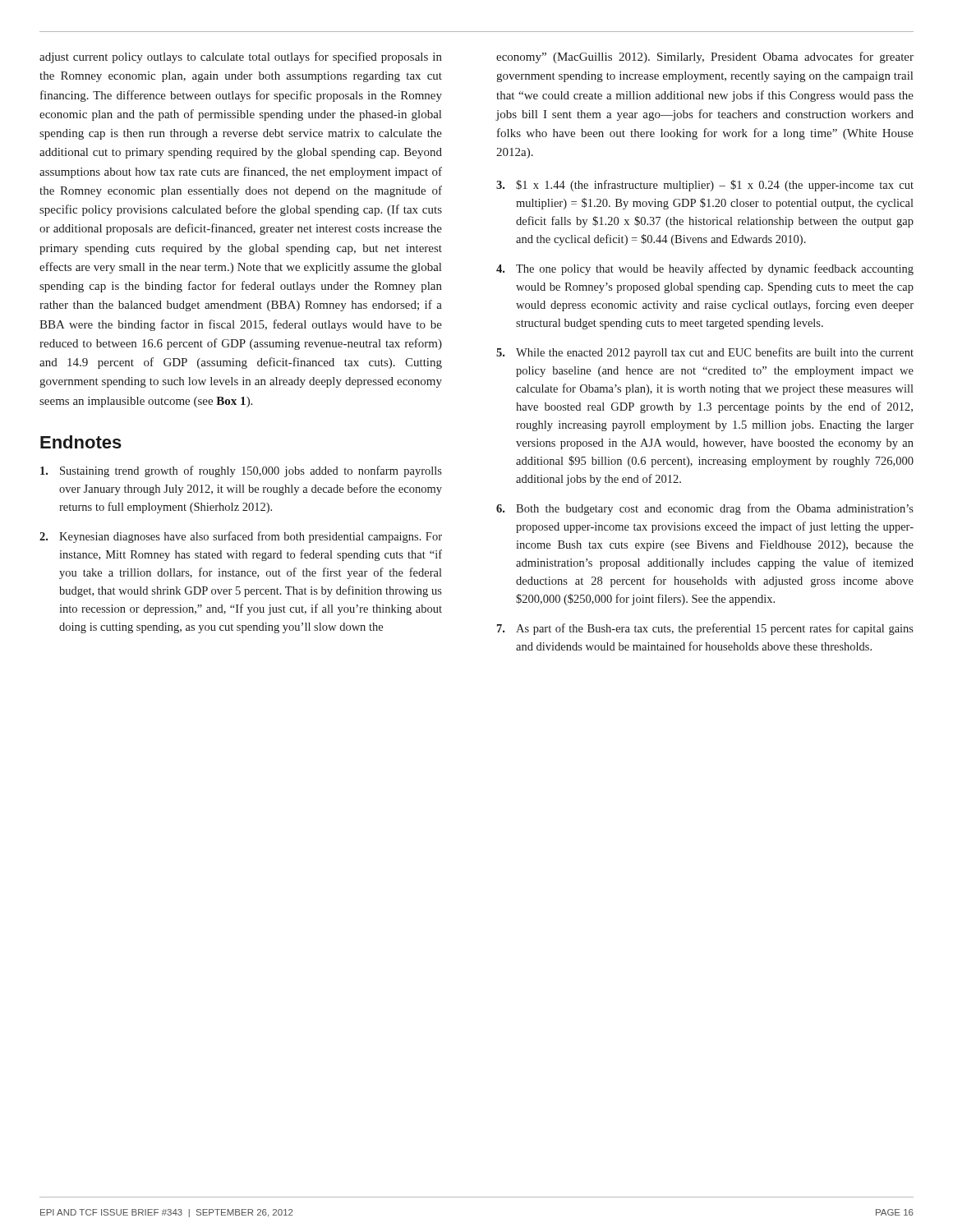Select the list item that reads "Sustaining trend growth of roughly 150,000 jobs added"
This screenshot has width=953, height=1232.
point(241,489)
